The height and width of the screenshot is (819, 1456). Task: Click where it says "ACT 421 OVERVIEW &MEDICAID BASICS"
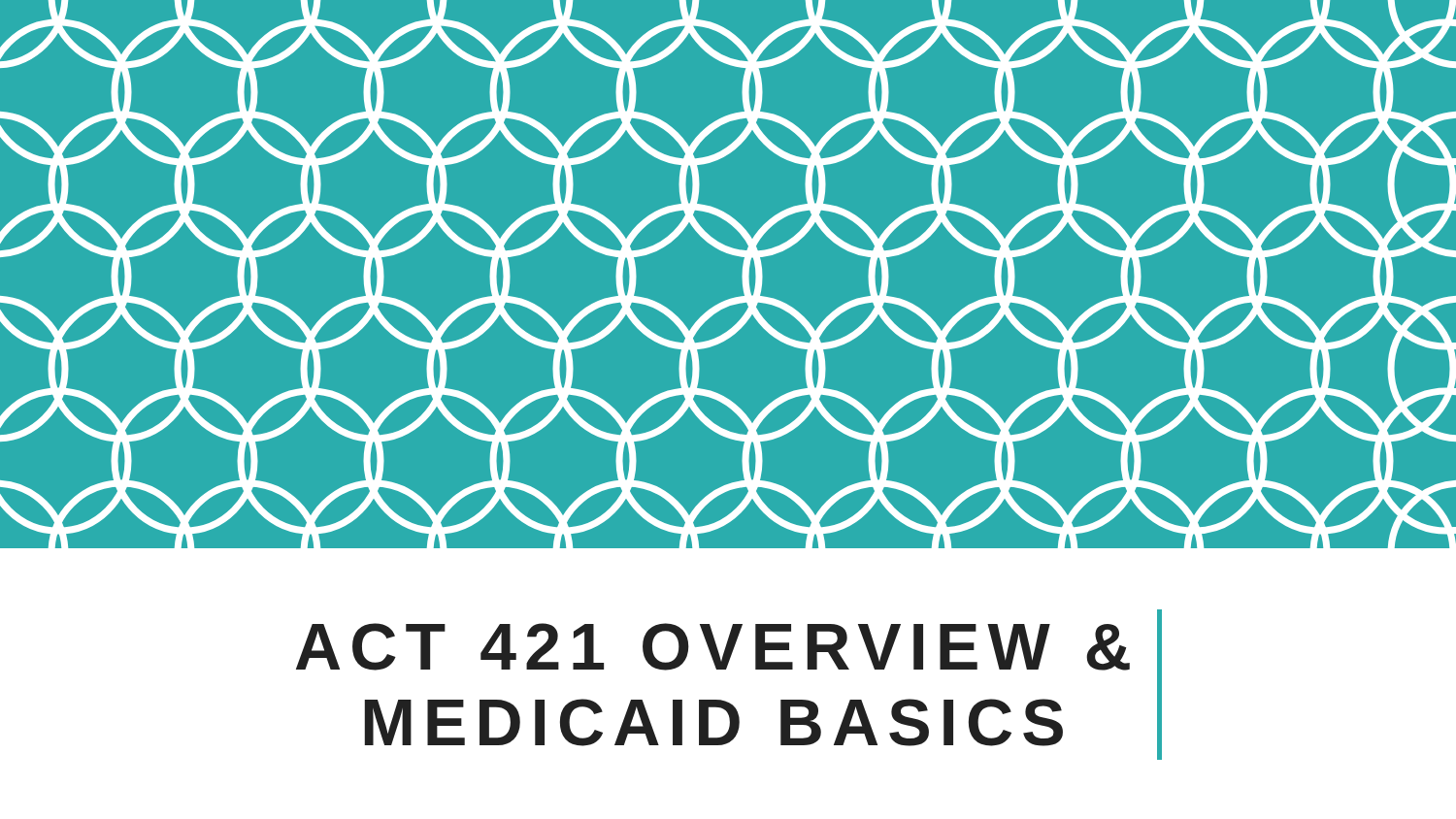tap(728, 684)
